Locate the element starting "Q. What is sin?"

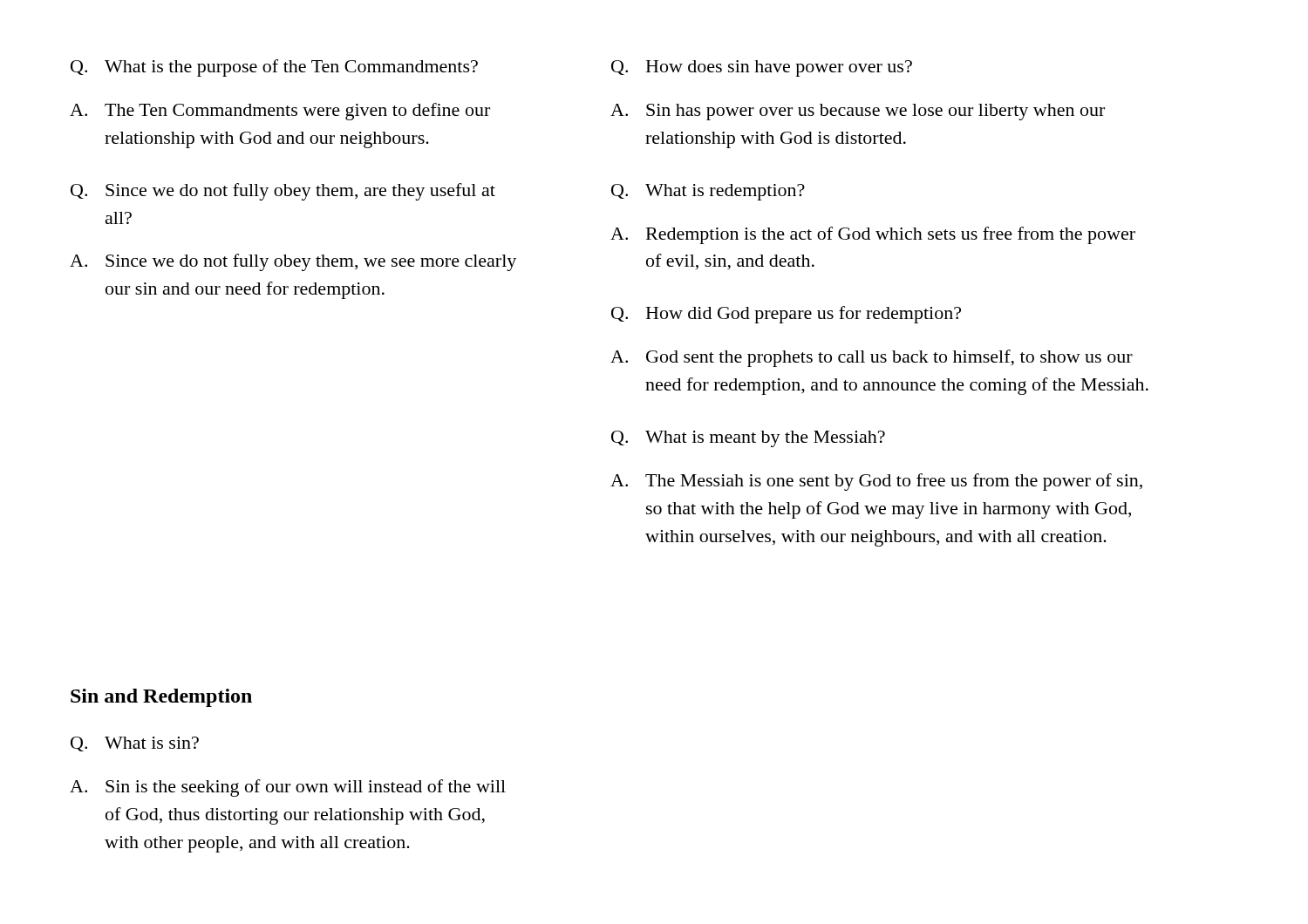click(x=135, y=744)
